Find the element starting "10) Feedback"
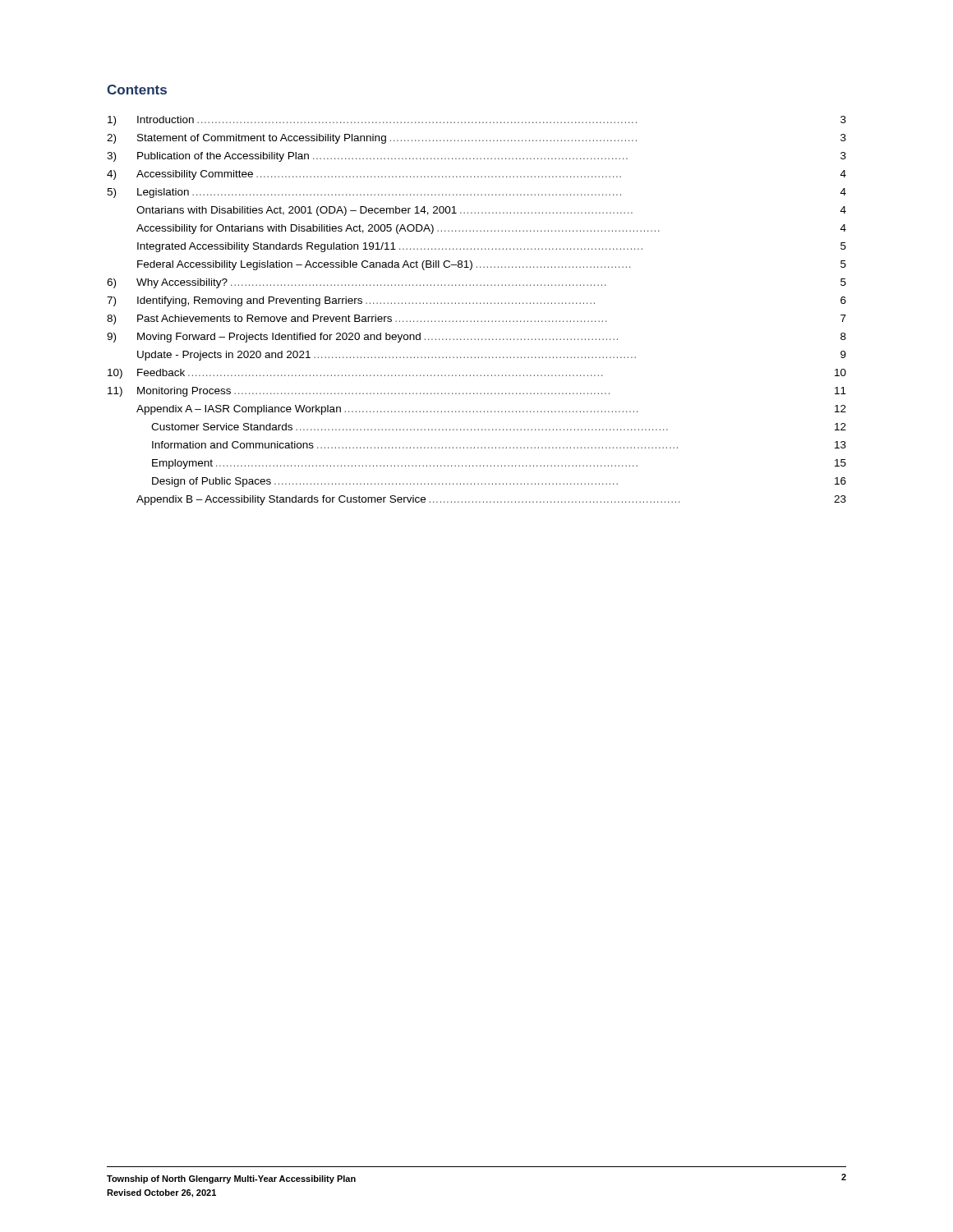 [476, 372]
